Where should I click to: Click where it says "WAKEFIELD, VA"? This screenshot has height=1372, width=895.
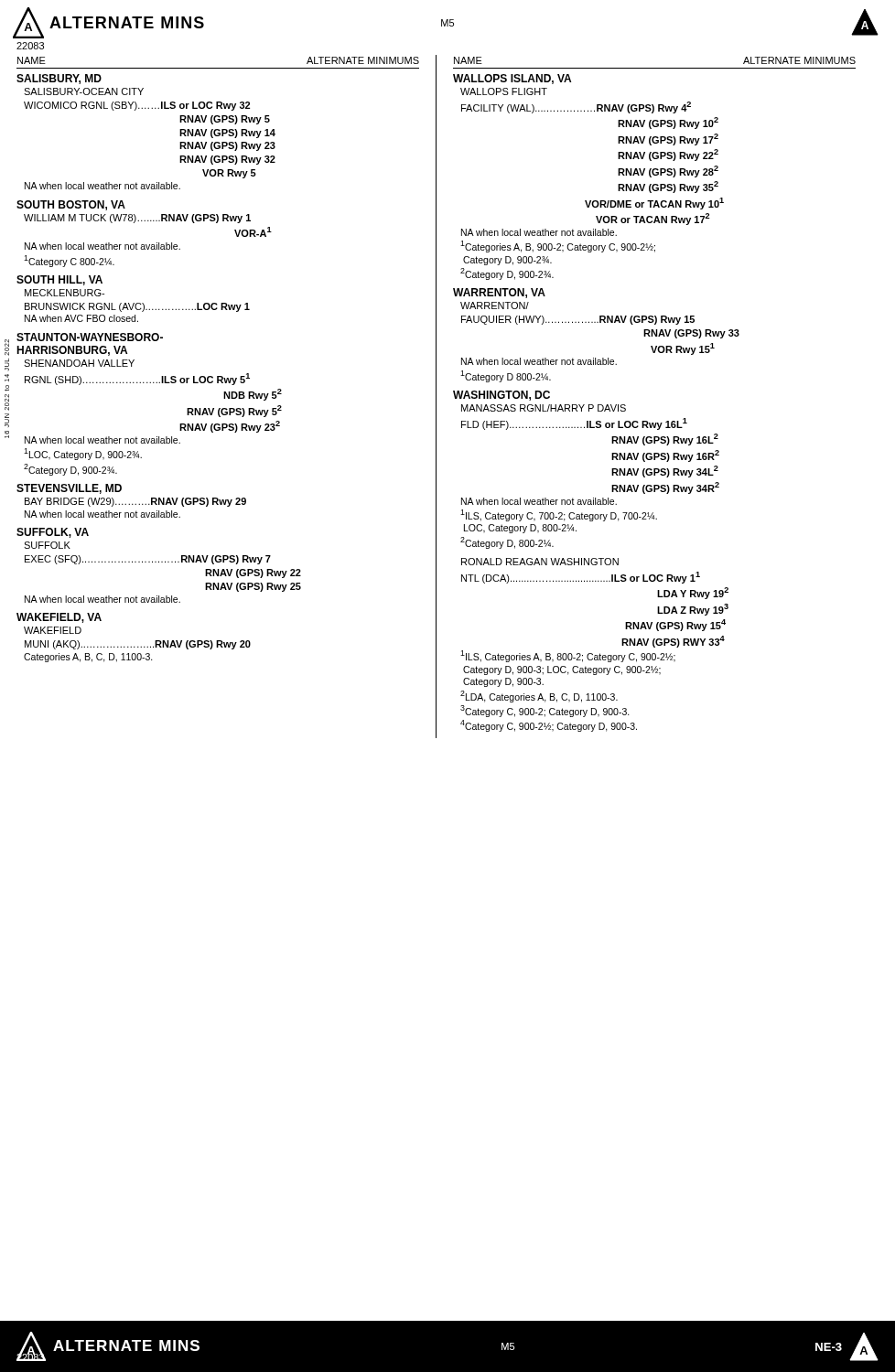coord(59,618)
